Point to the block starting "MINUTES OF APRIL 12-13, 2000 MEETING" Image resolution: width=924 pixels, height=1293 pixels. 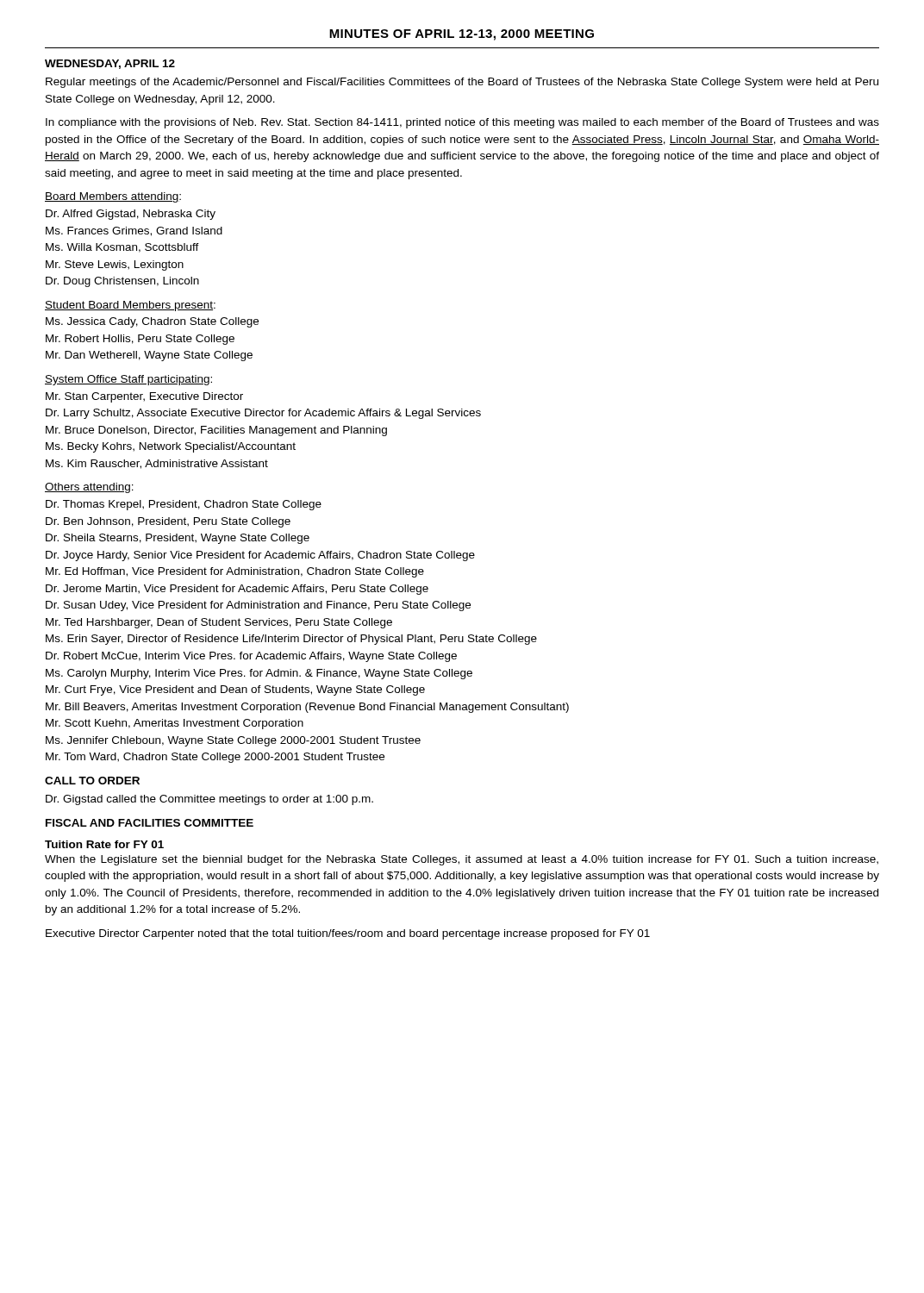click(462, 33)
